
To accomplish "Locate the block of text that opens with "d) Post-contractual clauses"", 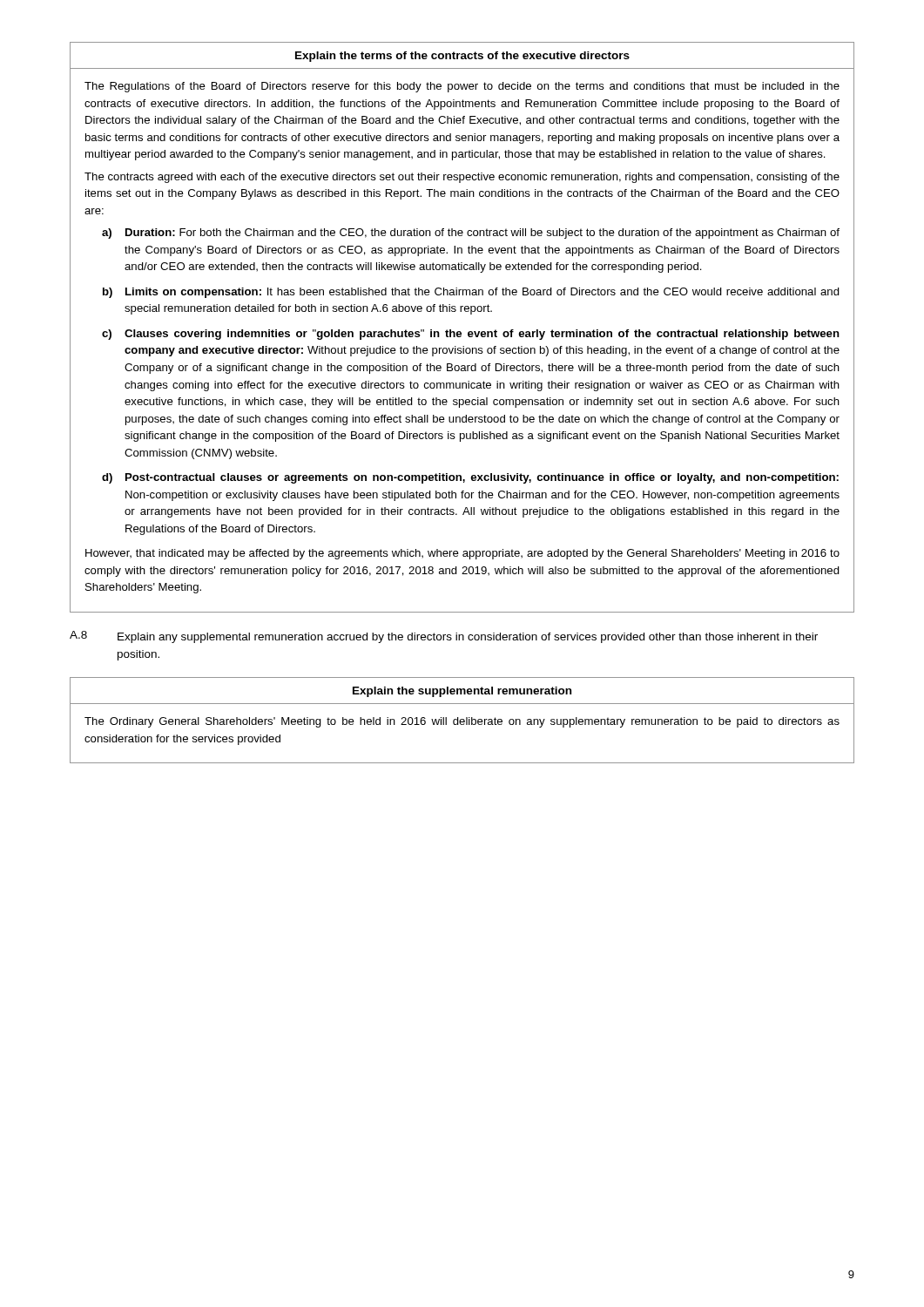I will coord(471,503).
